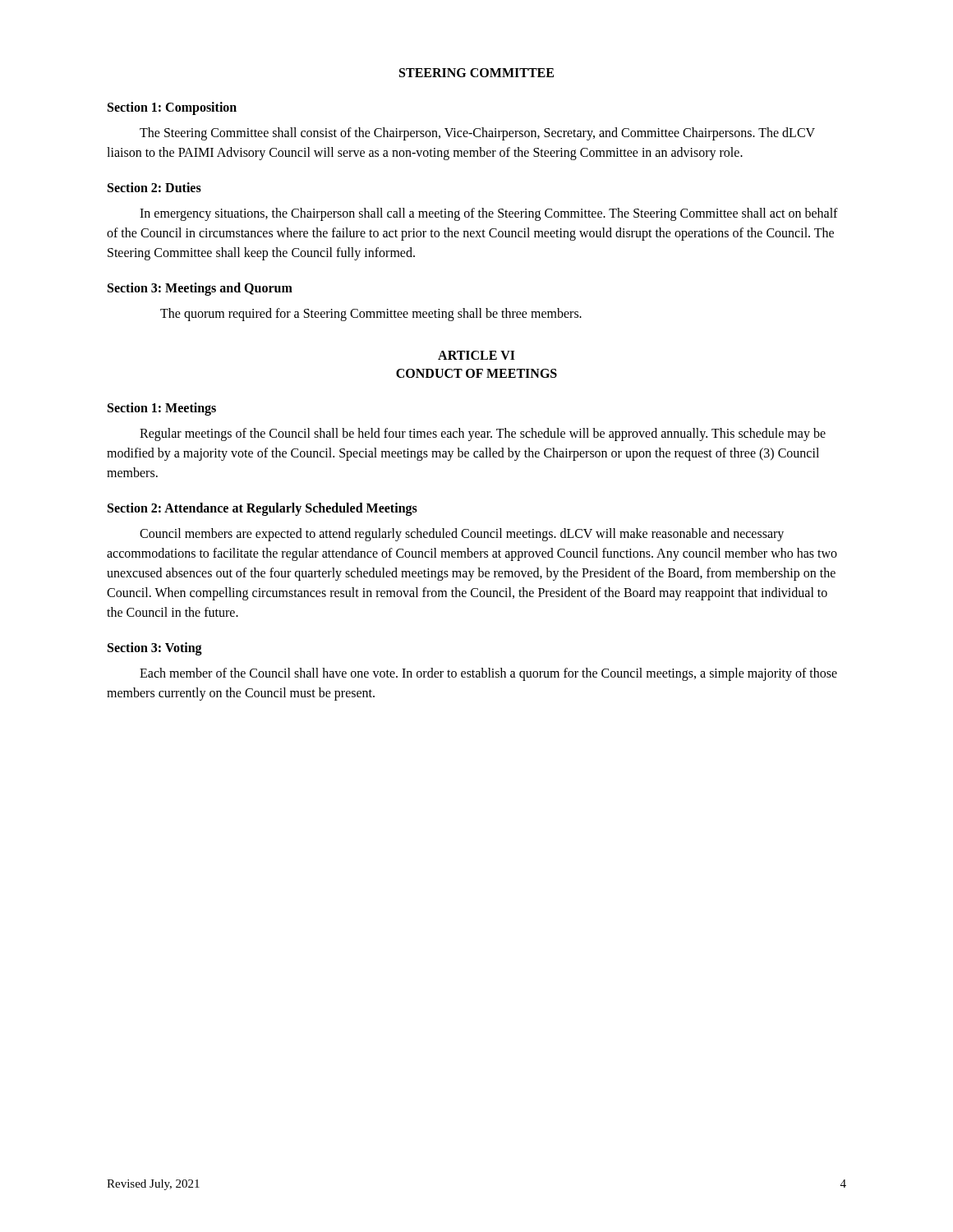Select the section header that reads "Section 3: Meetings and Quorum"

tap(200, 288)
